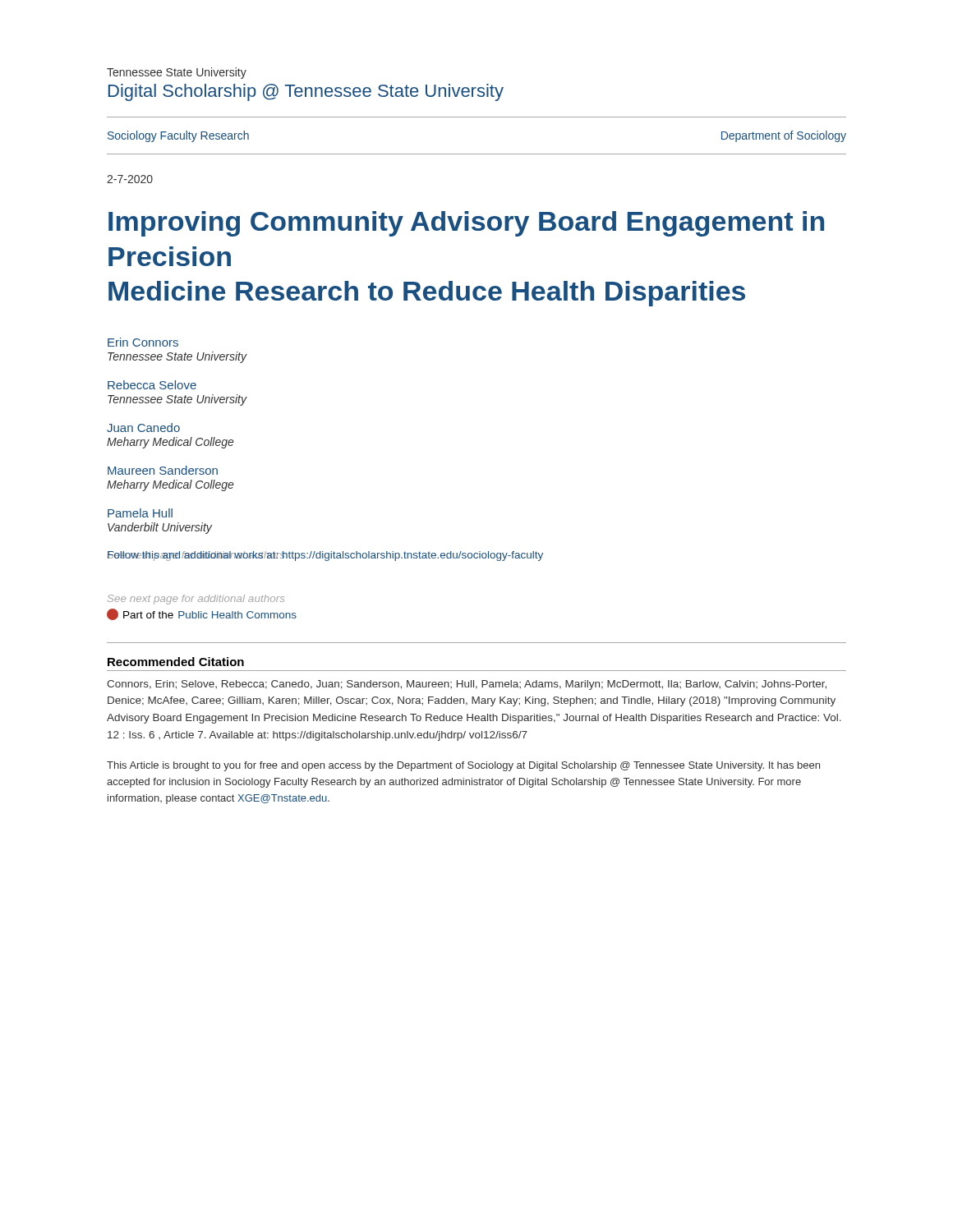Select the text block containing "Connors, Erin; Selove, Rebecca; Canedo, Juan;"

click(x=474, y=709)
